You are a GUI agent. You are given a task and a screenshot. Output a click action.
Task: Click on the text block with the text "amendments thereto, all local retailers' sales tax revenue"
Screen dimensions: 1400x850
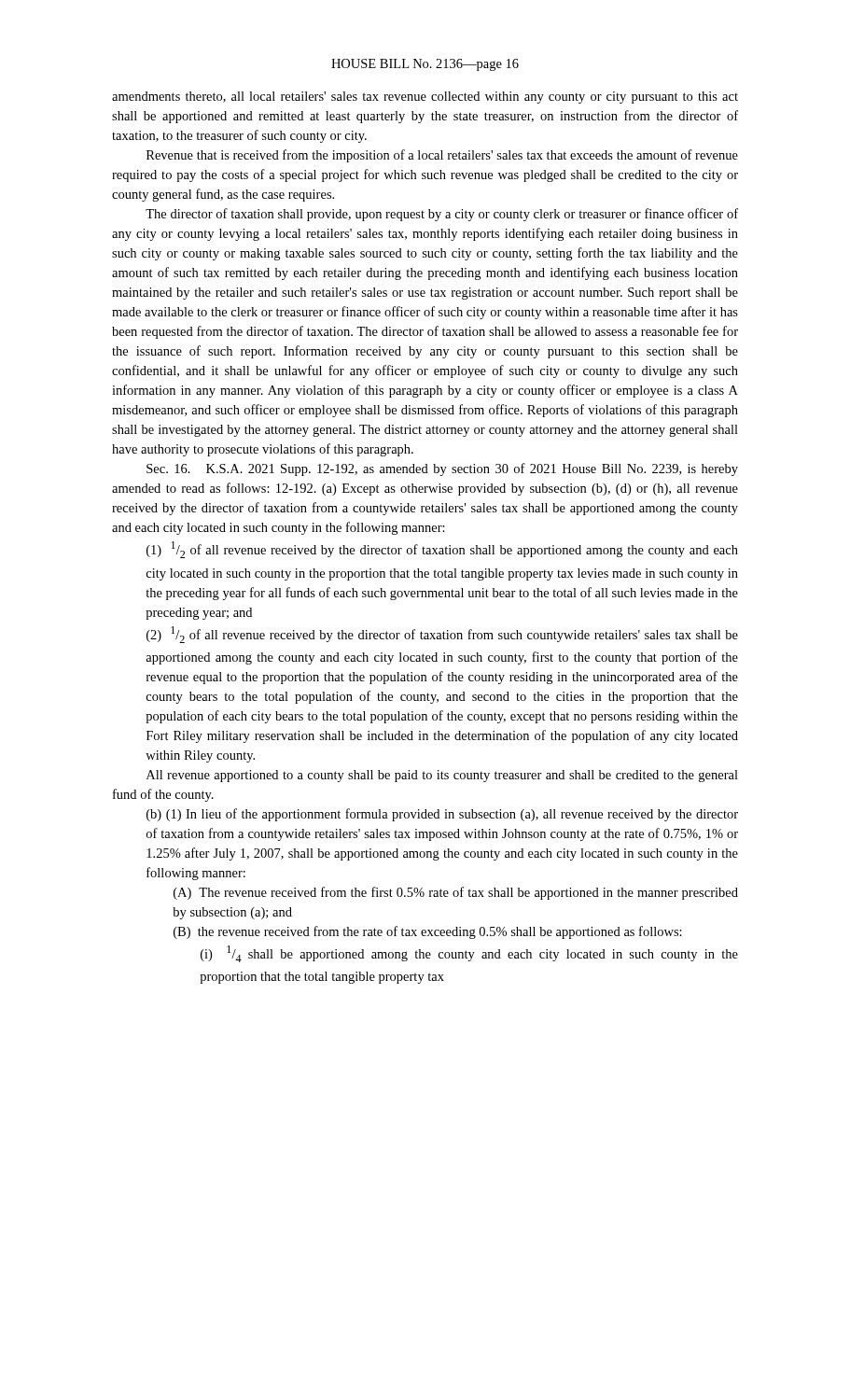click(x=425, y=537)
